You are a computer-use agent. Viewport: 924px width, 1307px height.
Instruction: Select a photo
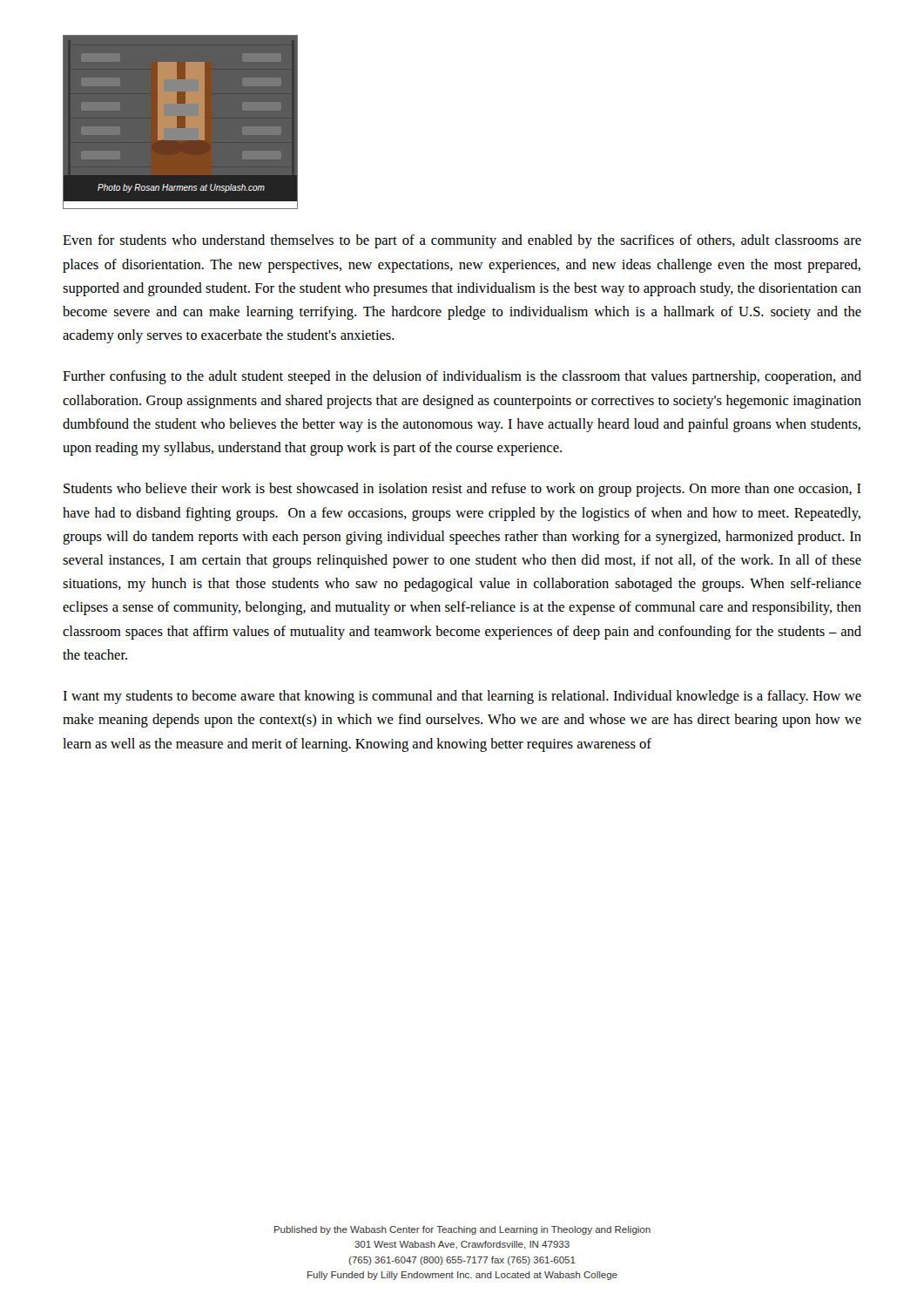(x=180, y=122)
